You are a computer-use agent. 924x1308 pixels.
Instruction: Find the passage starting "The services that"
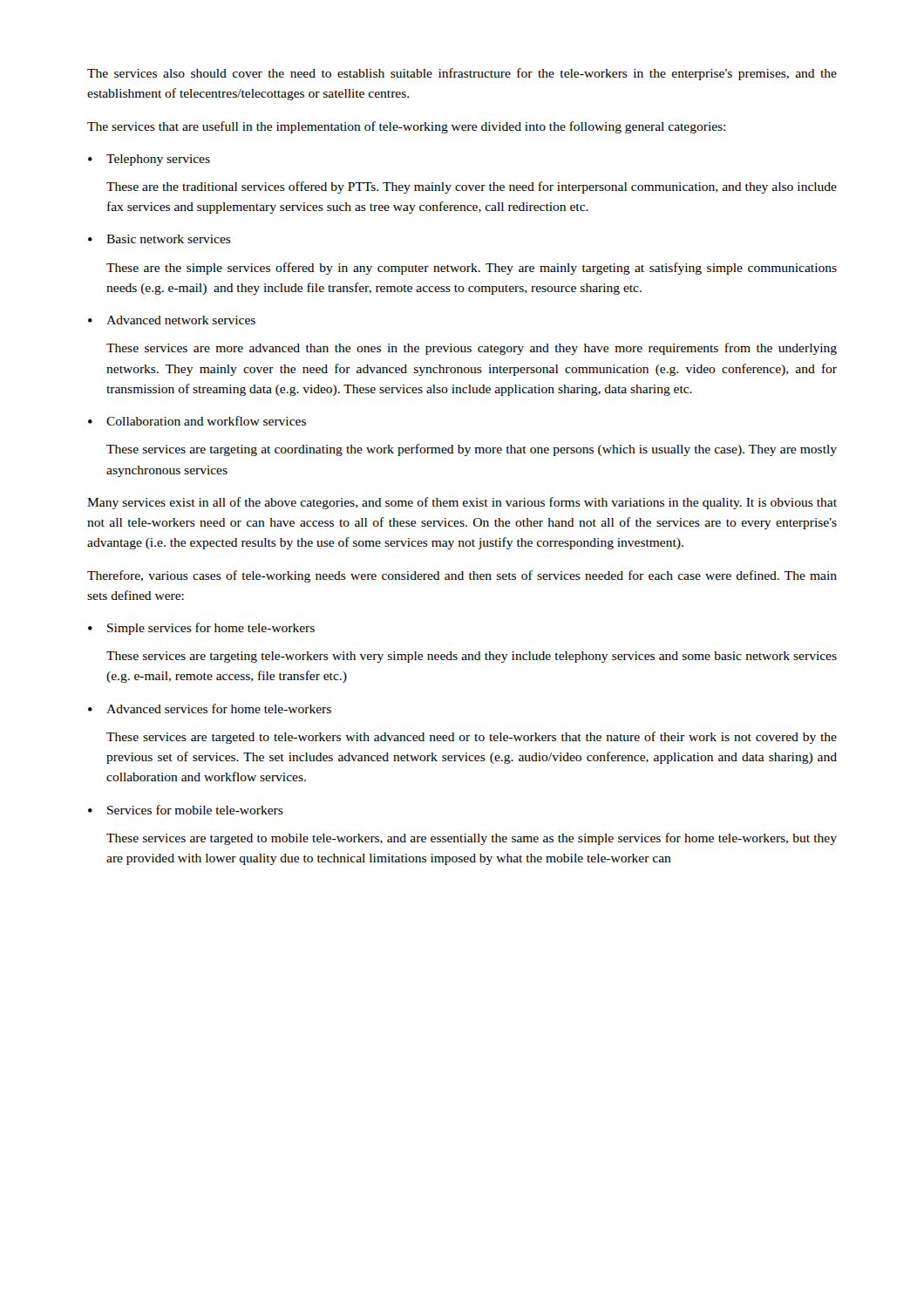pos(462,126)
